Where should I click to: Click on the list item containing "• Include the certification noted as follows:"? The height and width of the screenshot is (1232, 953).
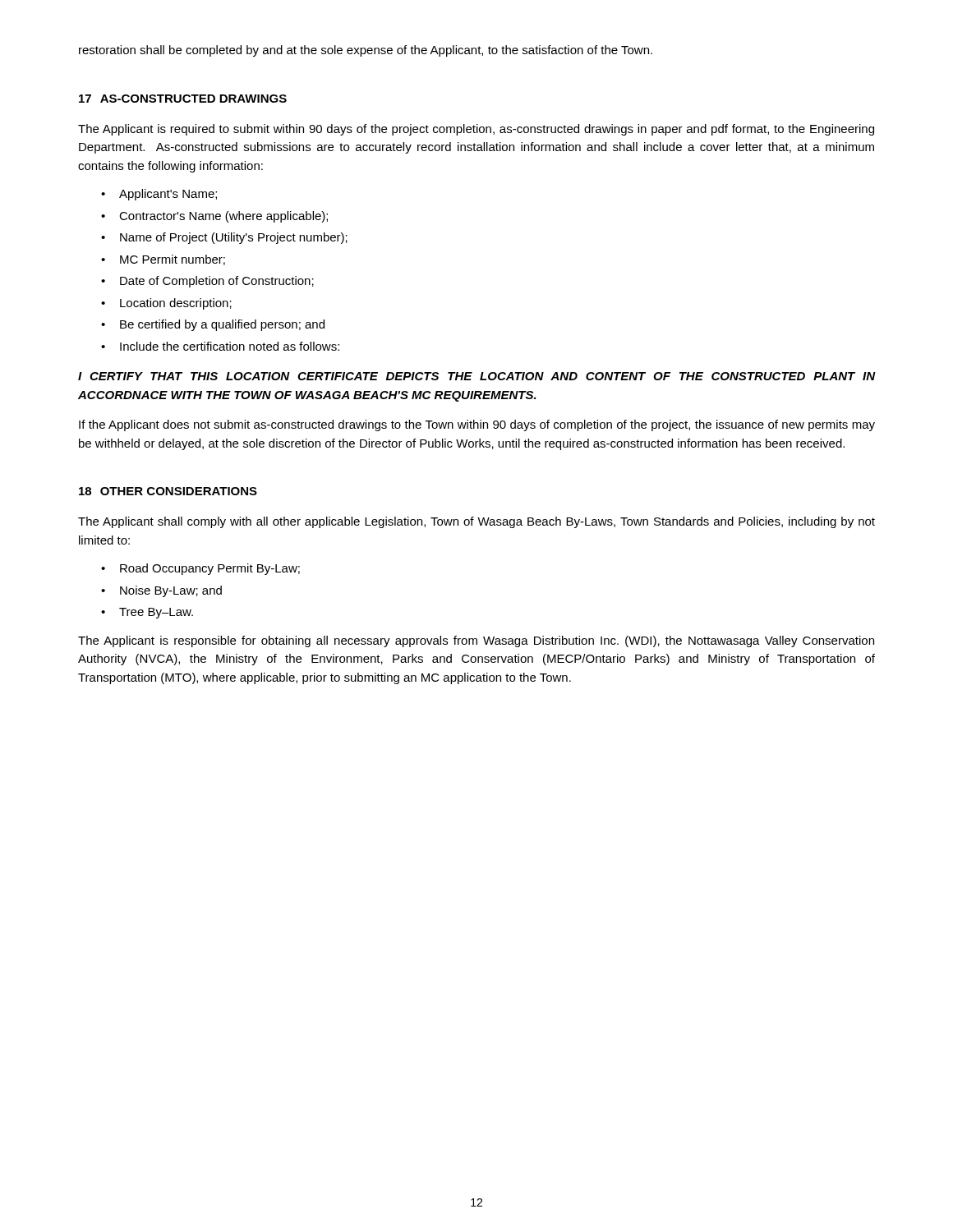pyautogui.click(x=220, y=346)
